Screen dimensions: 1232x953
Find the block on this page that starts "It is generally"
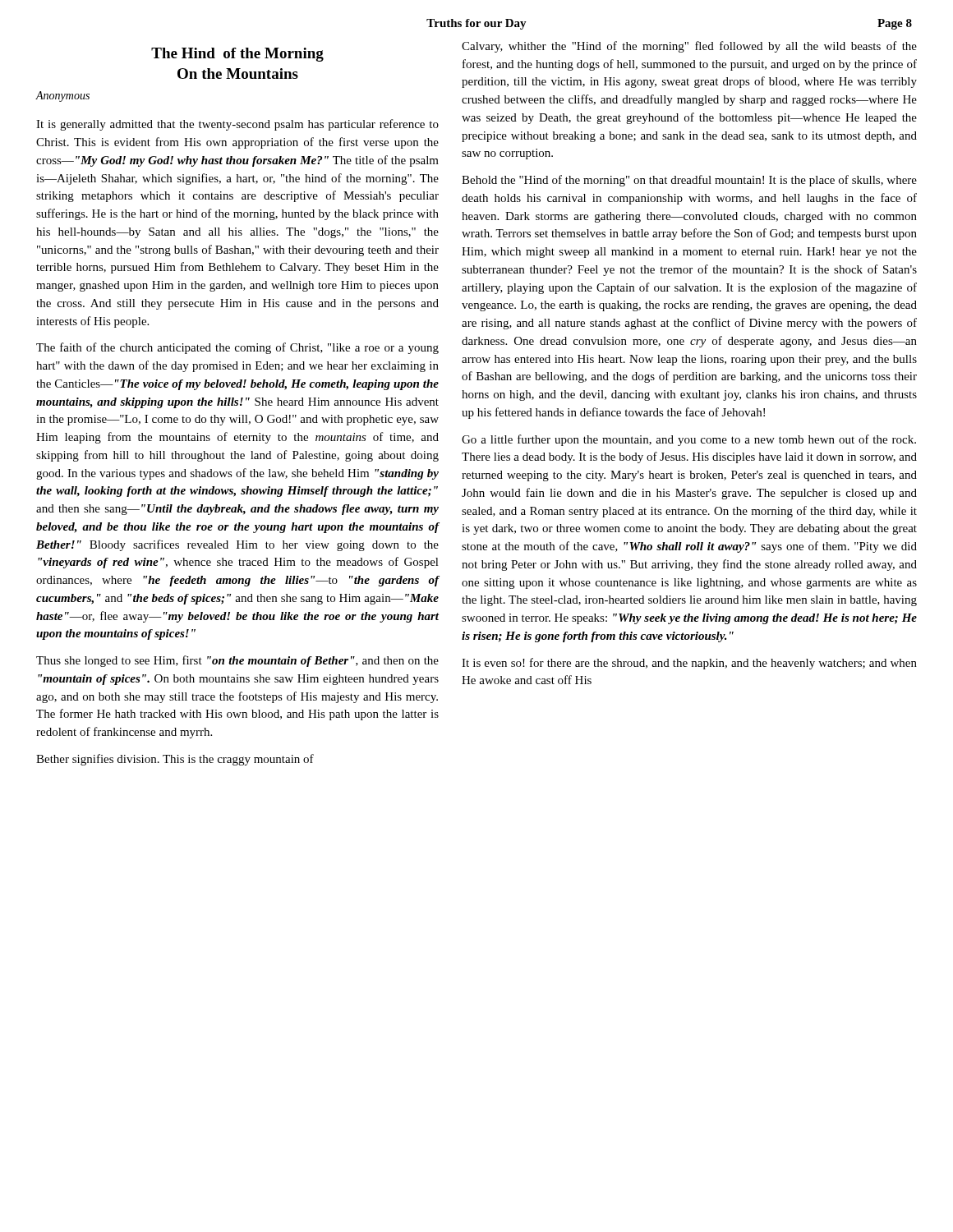pyautogui.click(x=237, y=223)
